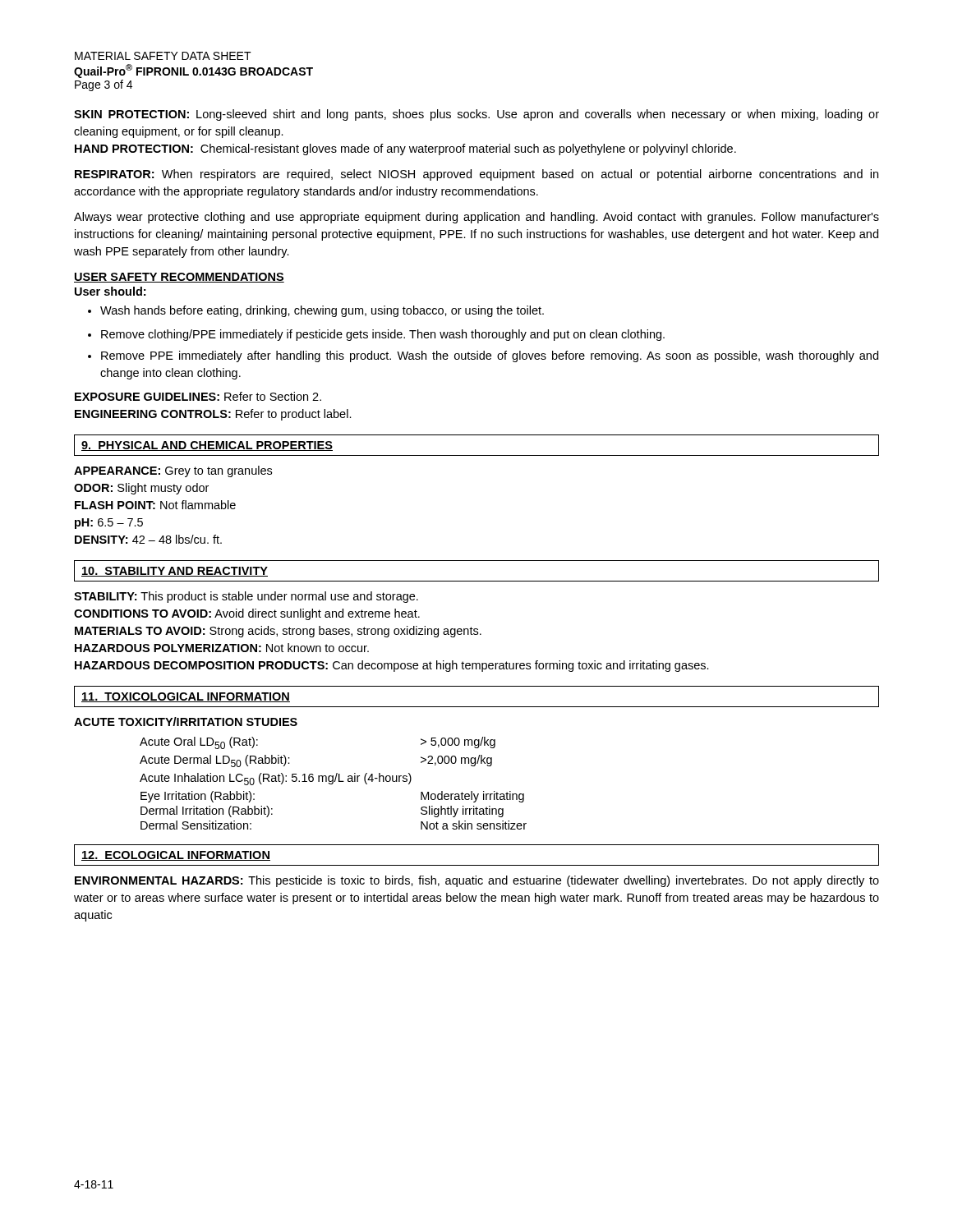Navigate to the text starting "Remove PPE immediately after handling this"

point(476,365)
